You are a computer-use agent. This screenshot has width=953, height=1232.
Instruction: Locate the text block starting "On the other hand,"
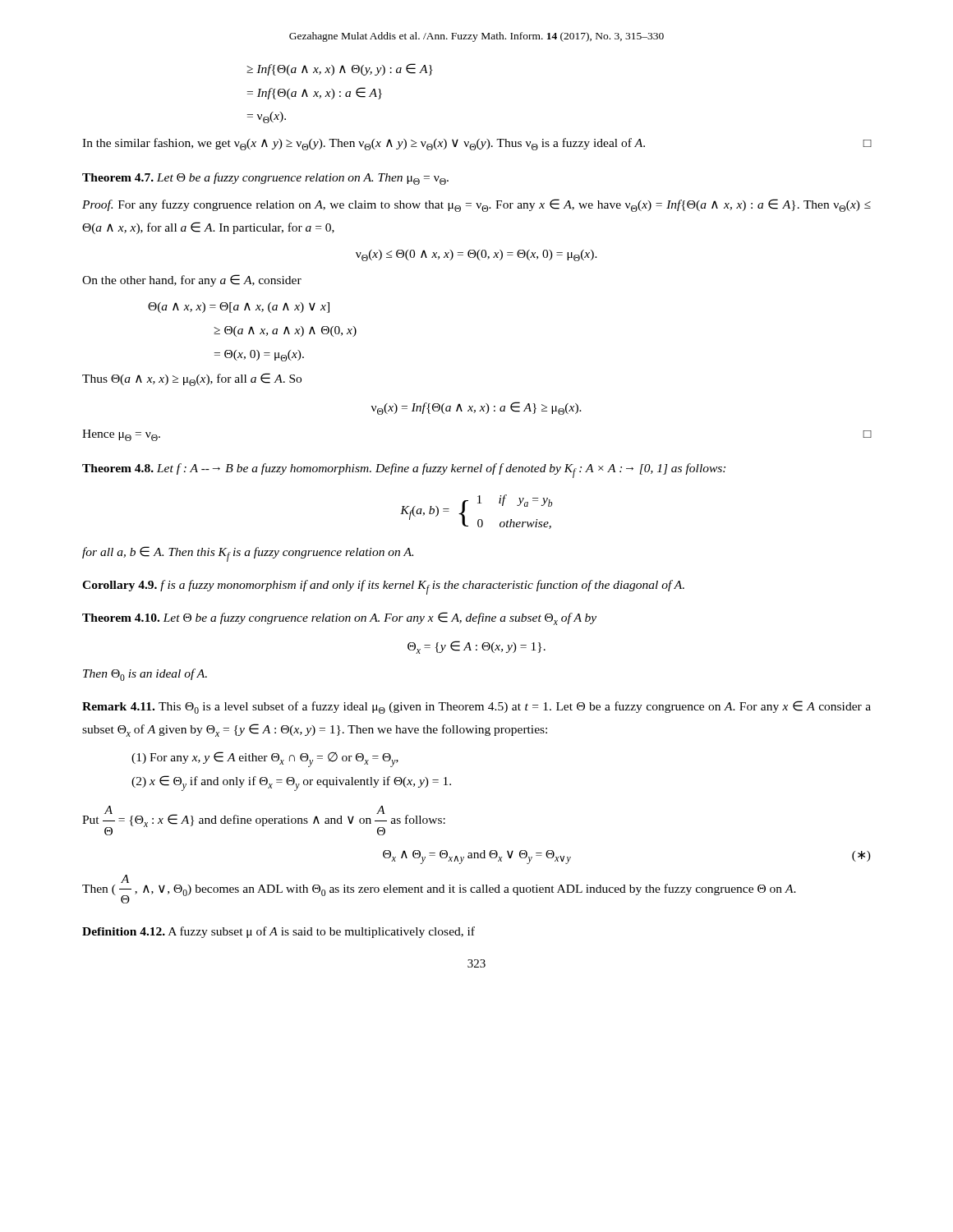pyautogui.click(x=192, y=279)
